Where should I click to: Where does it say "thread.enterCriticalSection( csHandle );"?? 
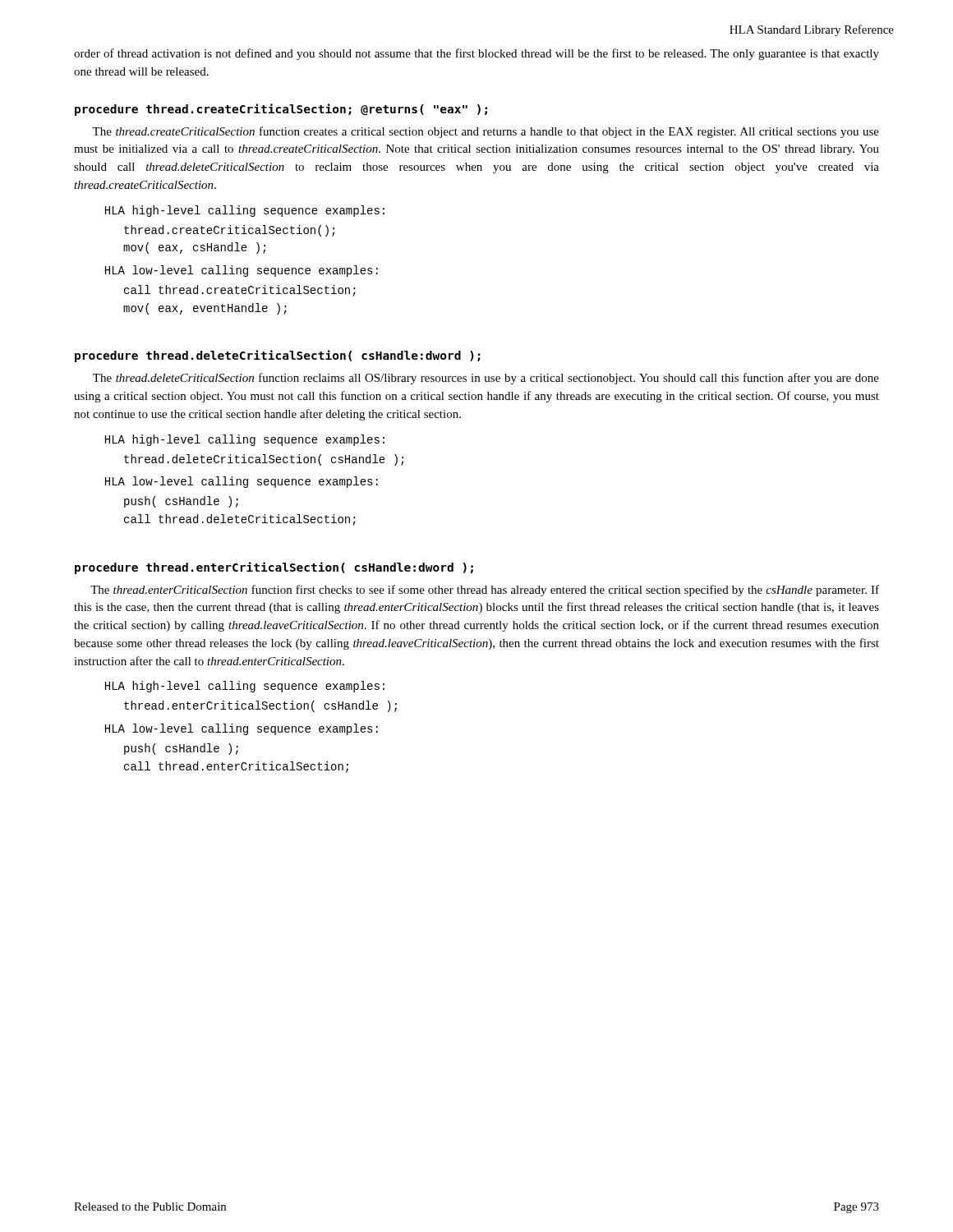pos(261,707)
